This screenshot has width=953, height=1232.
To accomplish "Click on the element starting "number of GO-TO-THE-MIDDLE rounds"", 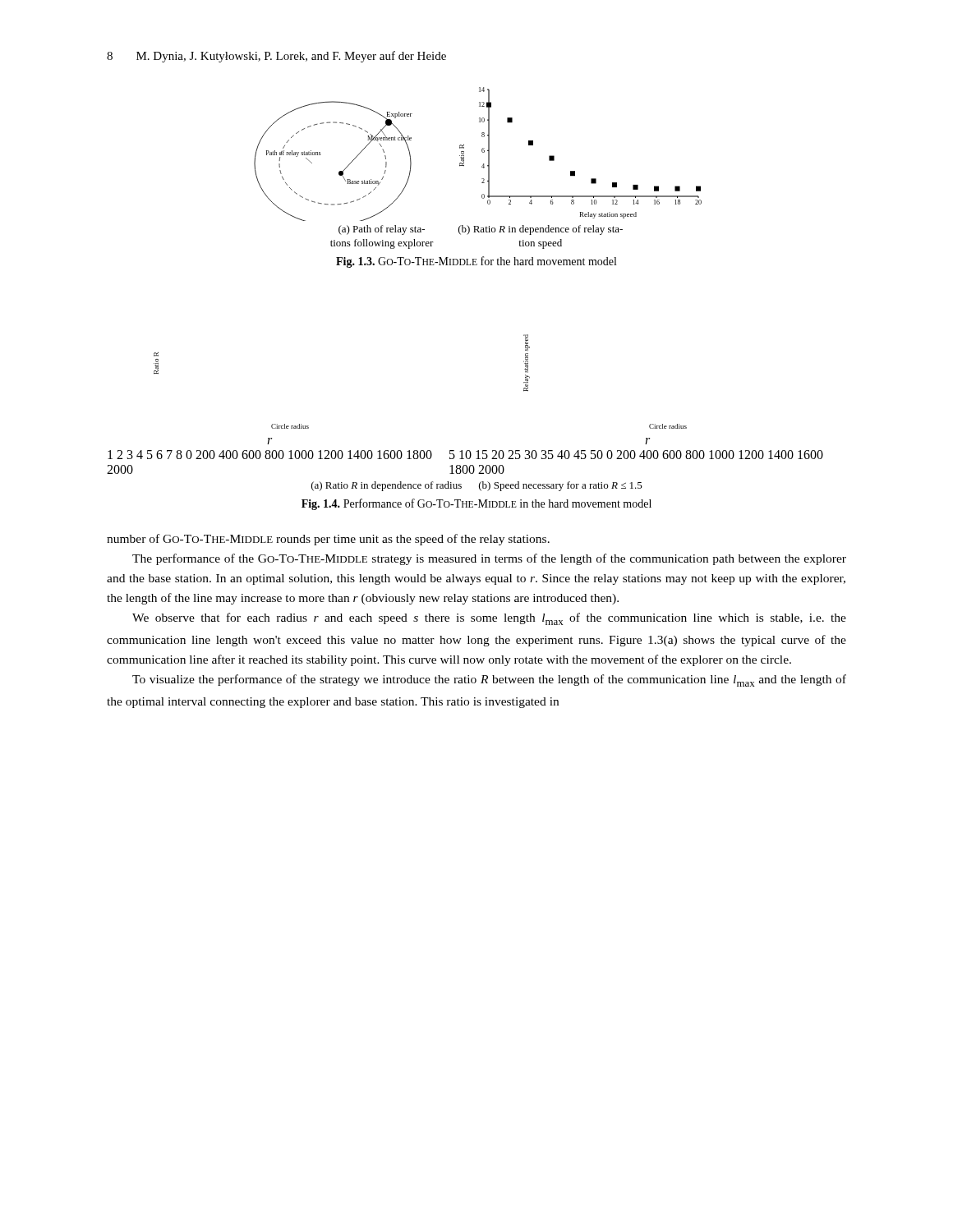I will tap(328, 538).
